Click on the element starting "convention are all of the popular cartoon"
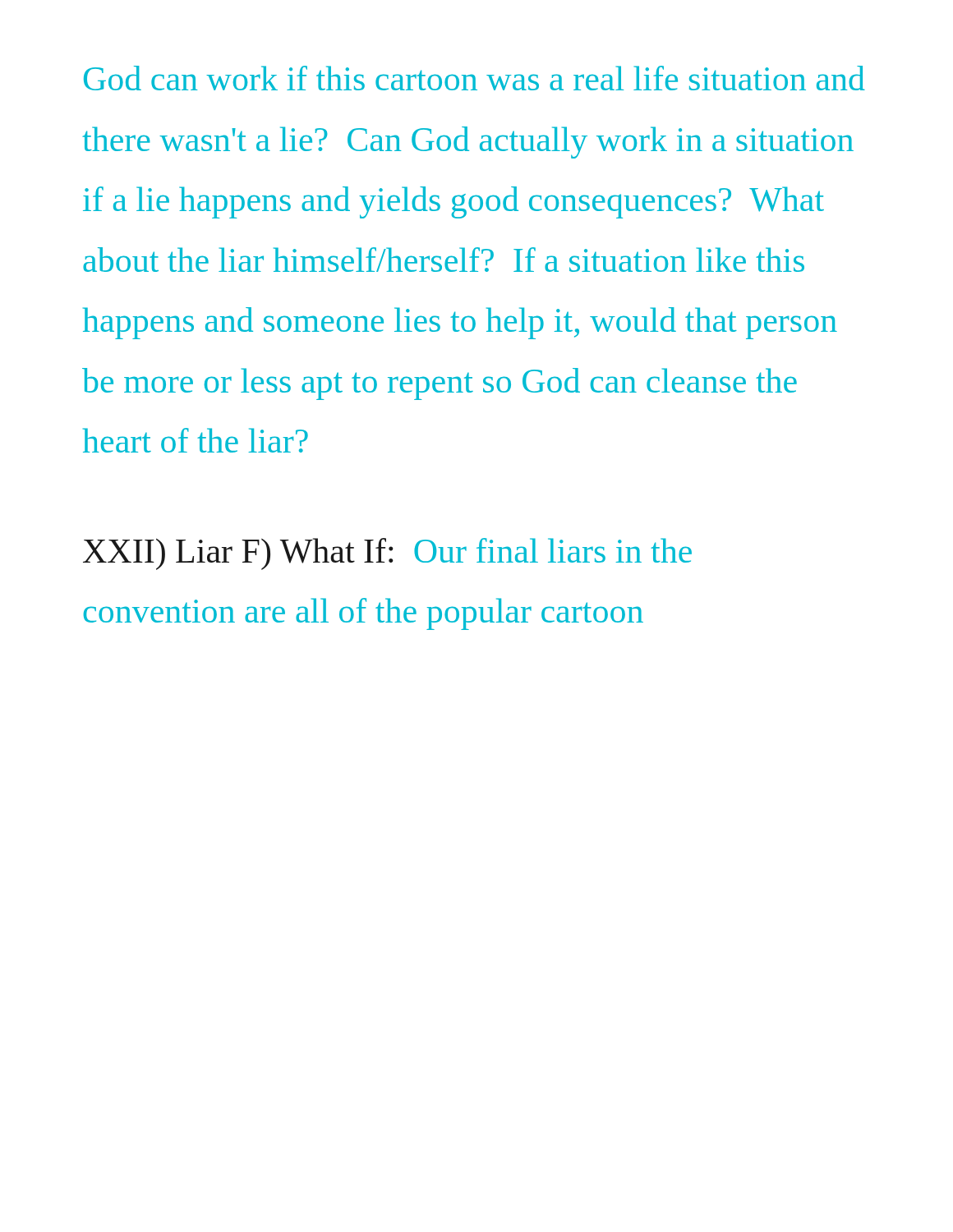This screenshot has width=953, height=1232. pos(363,611)
